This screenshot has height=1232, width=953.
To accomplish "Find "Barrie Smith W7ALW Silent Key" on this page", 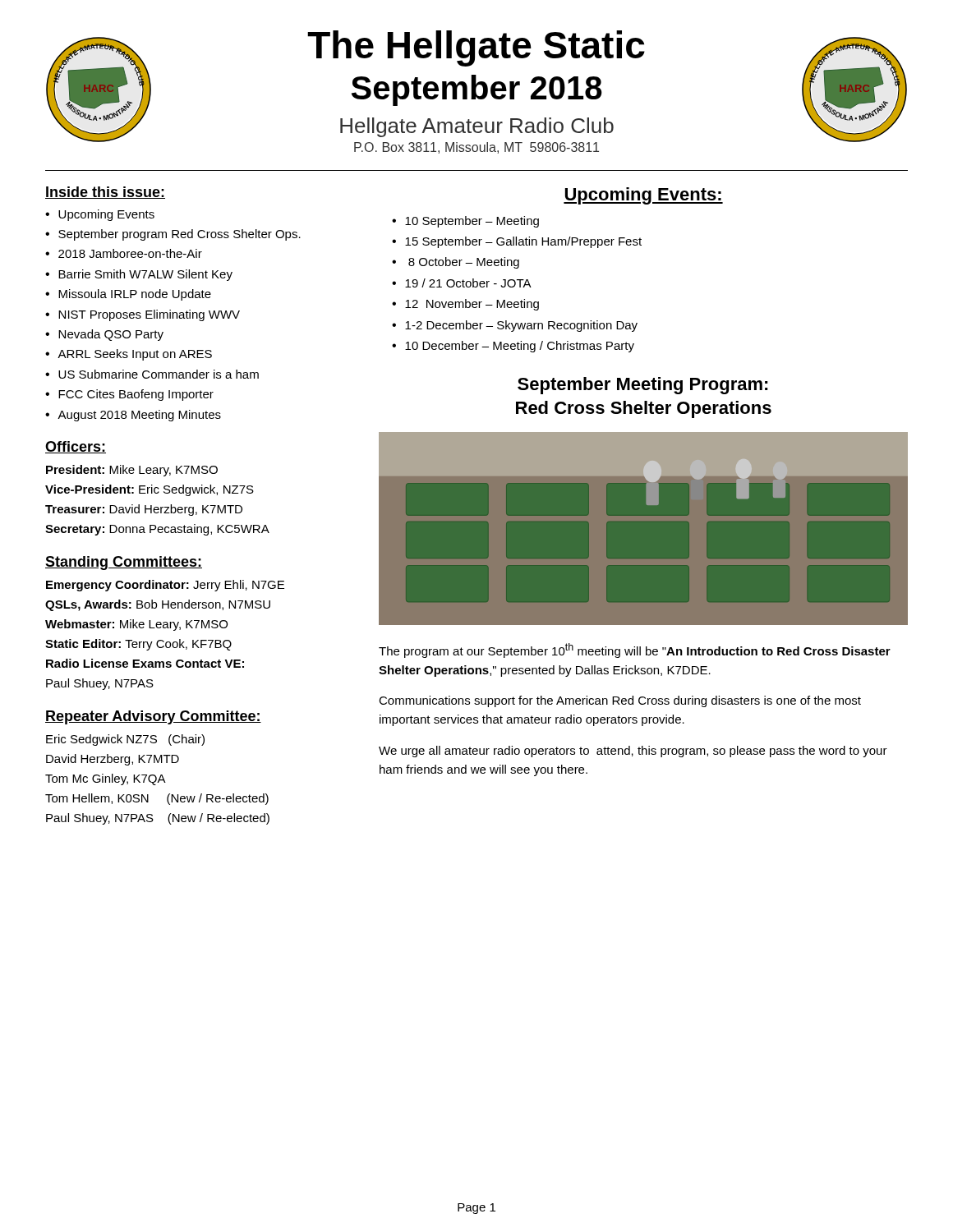I will tap(145, 274).
